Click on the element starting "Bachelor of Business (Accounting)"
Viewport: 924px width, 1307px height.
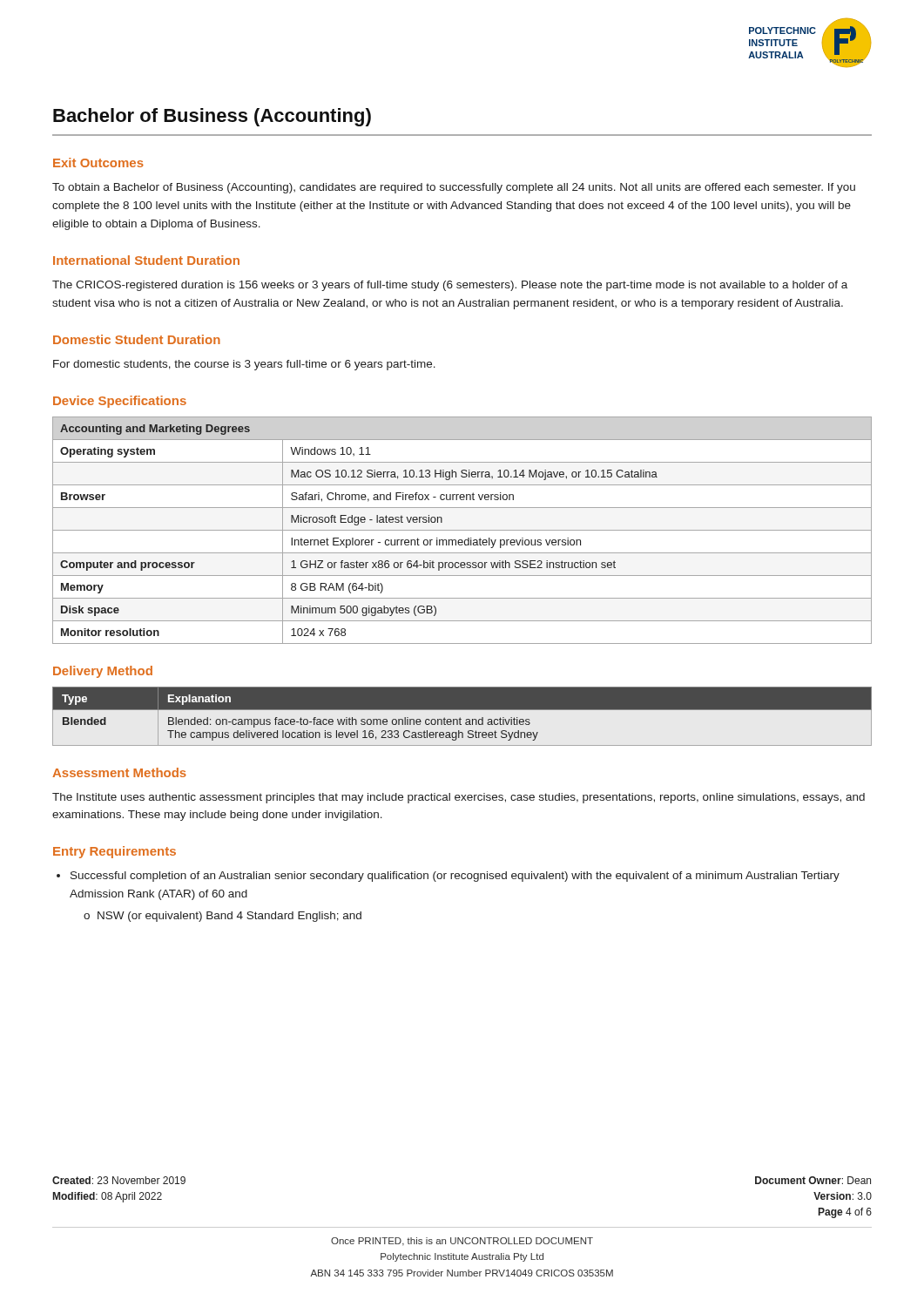click(x=212, y=115)
